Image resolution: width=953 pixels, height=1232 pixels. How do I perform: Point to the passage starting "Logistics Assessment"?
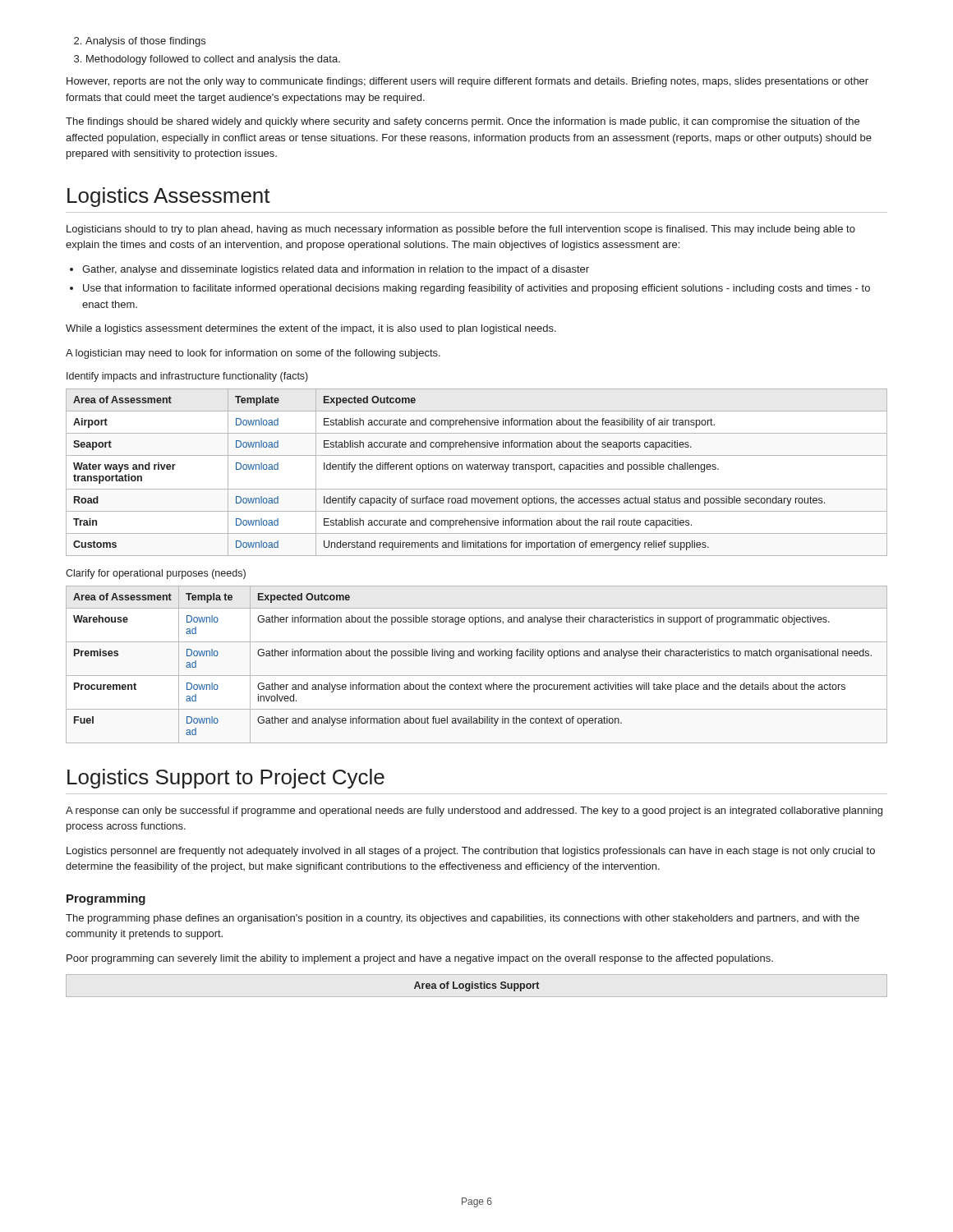pos(169,197)
